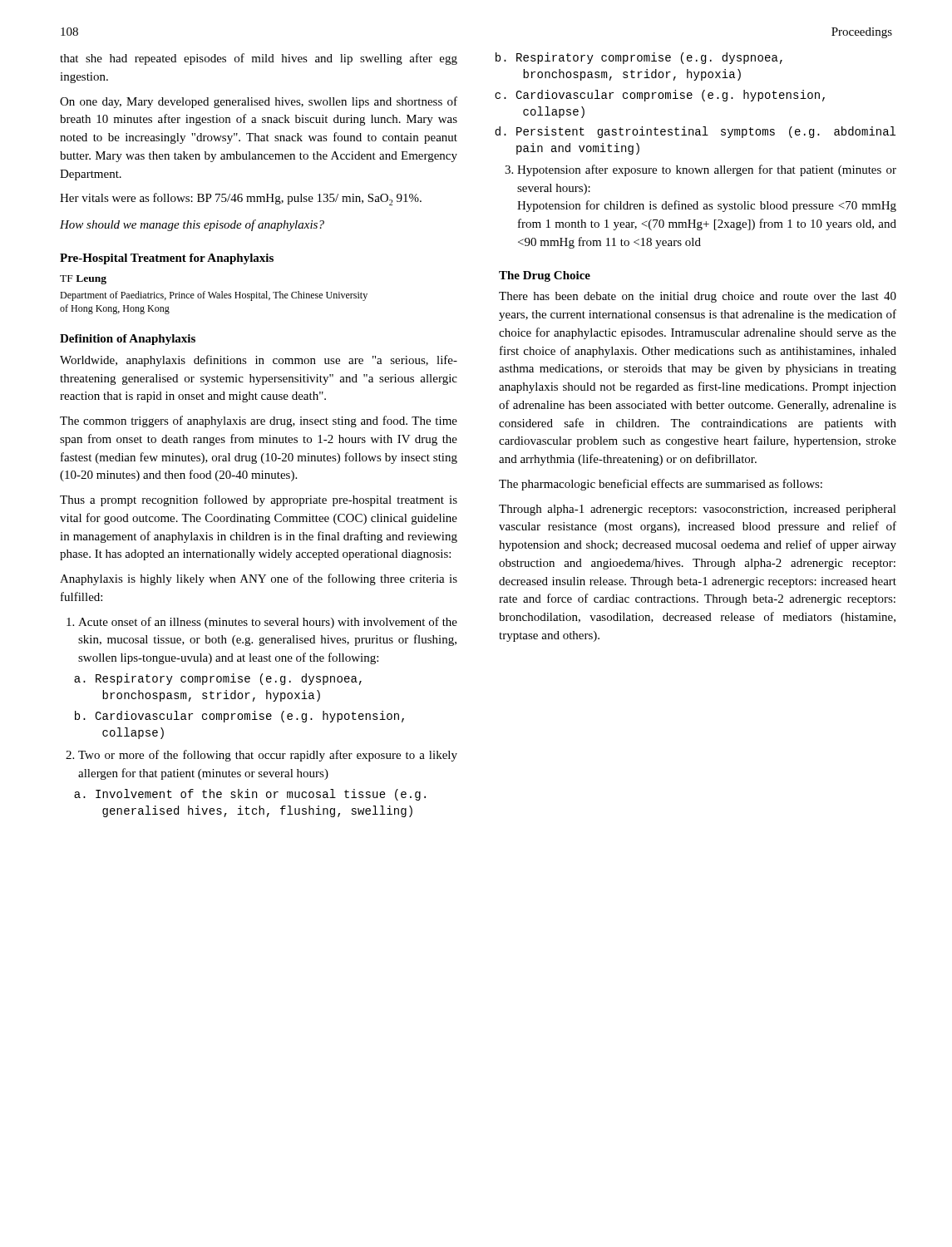Find the text block that says "Anaphylaxis is highly likely when ANY"

(259, 589)
